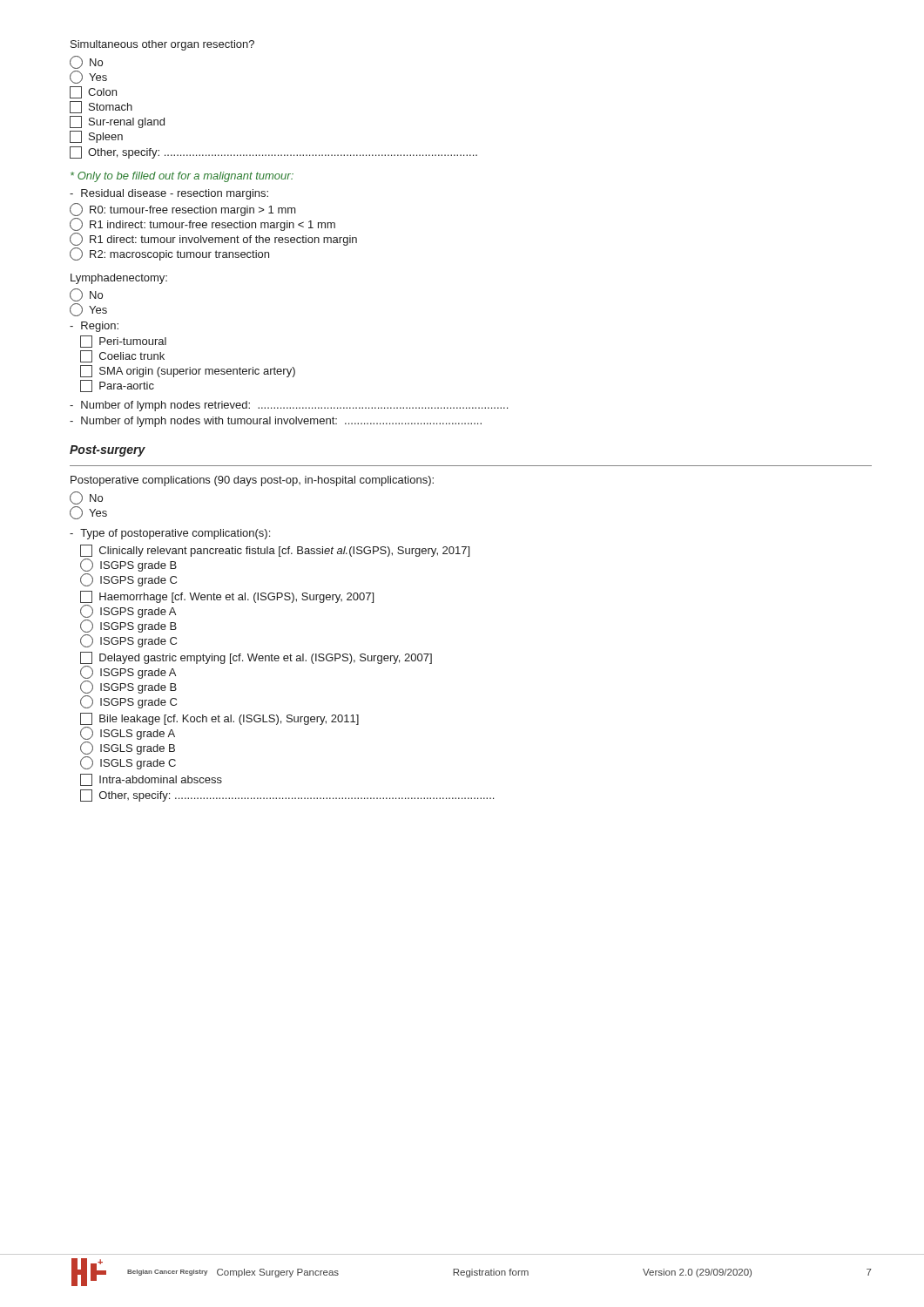This screenshot has width=924, height=1307.
Task: Point to "R2: macroscopic tumour transection"
Action: 170,254
